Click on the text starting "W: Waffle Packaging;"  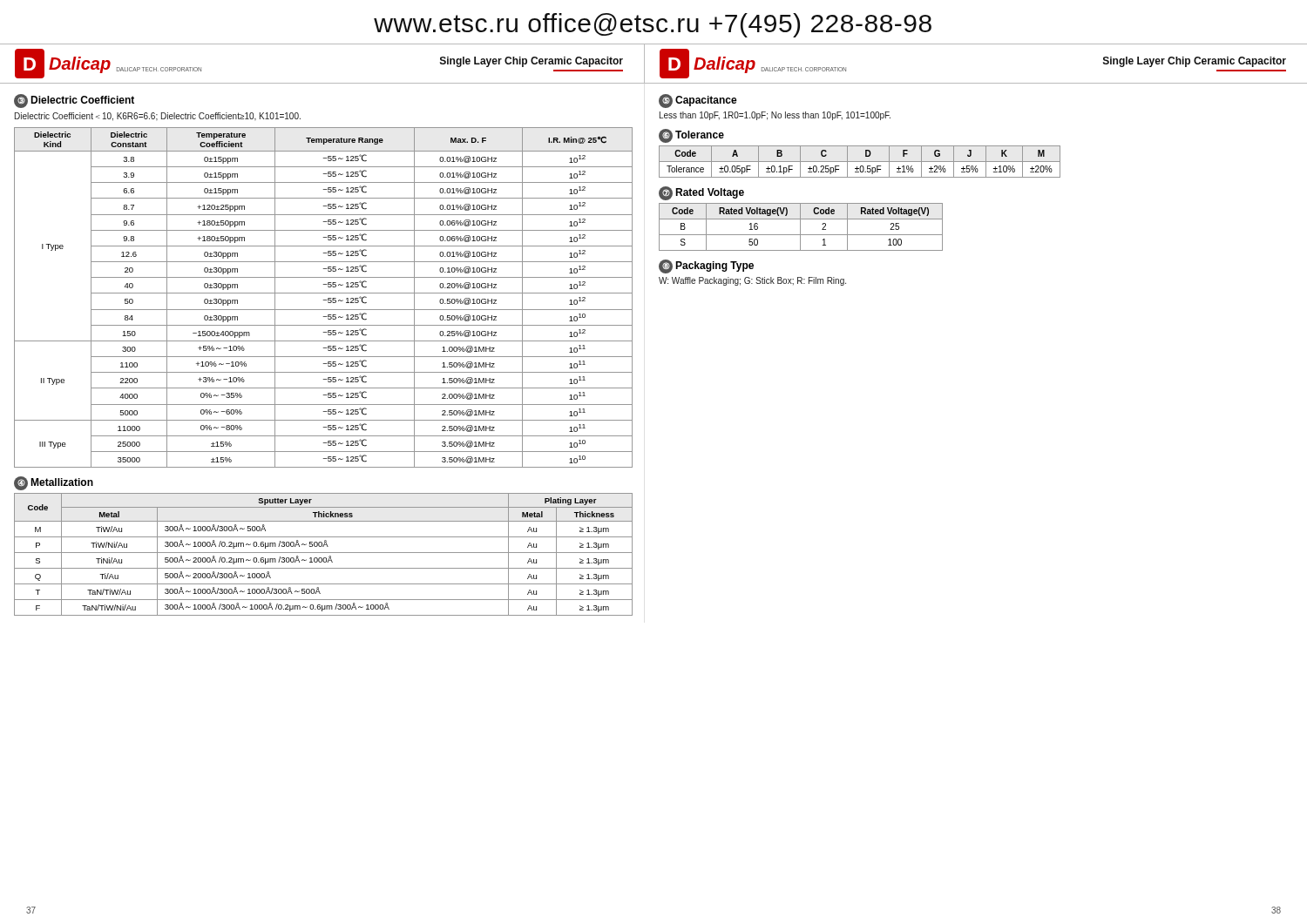click(x=753, y=281)
